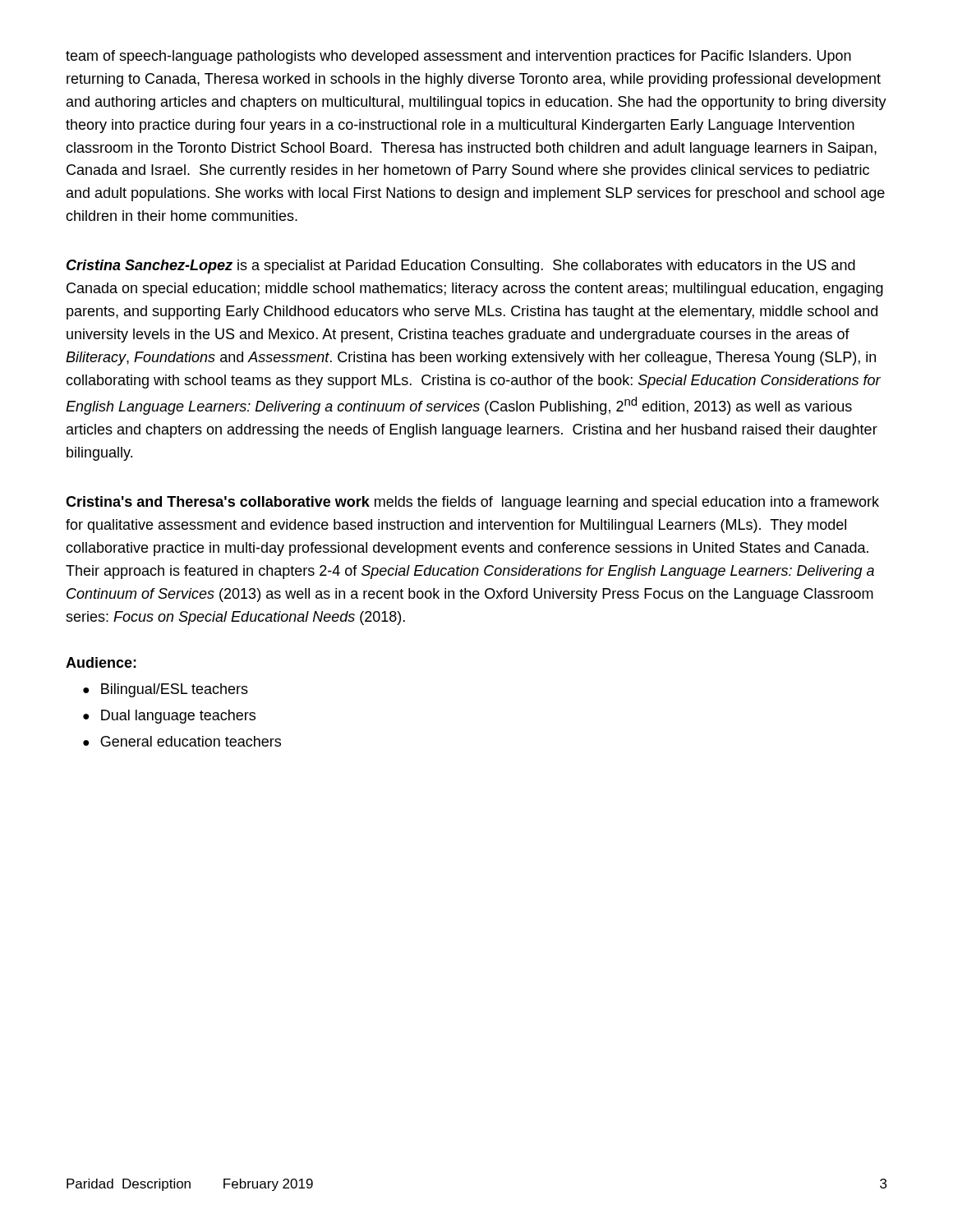953x1232 pixels.
Task: Find the list item containing "● Dual language teachers"
Action: tap(169, 716)
